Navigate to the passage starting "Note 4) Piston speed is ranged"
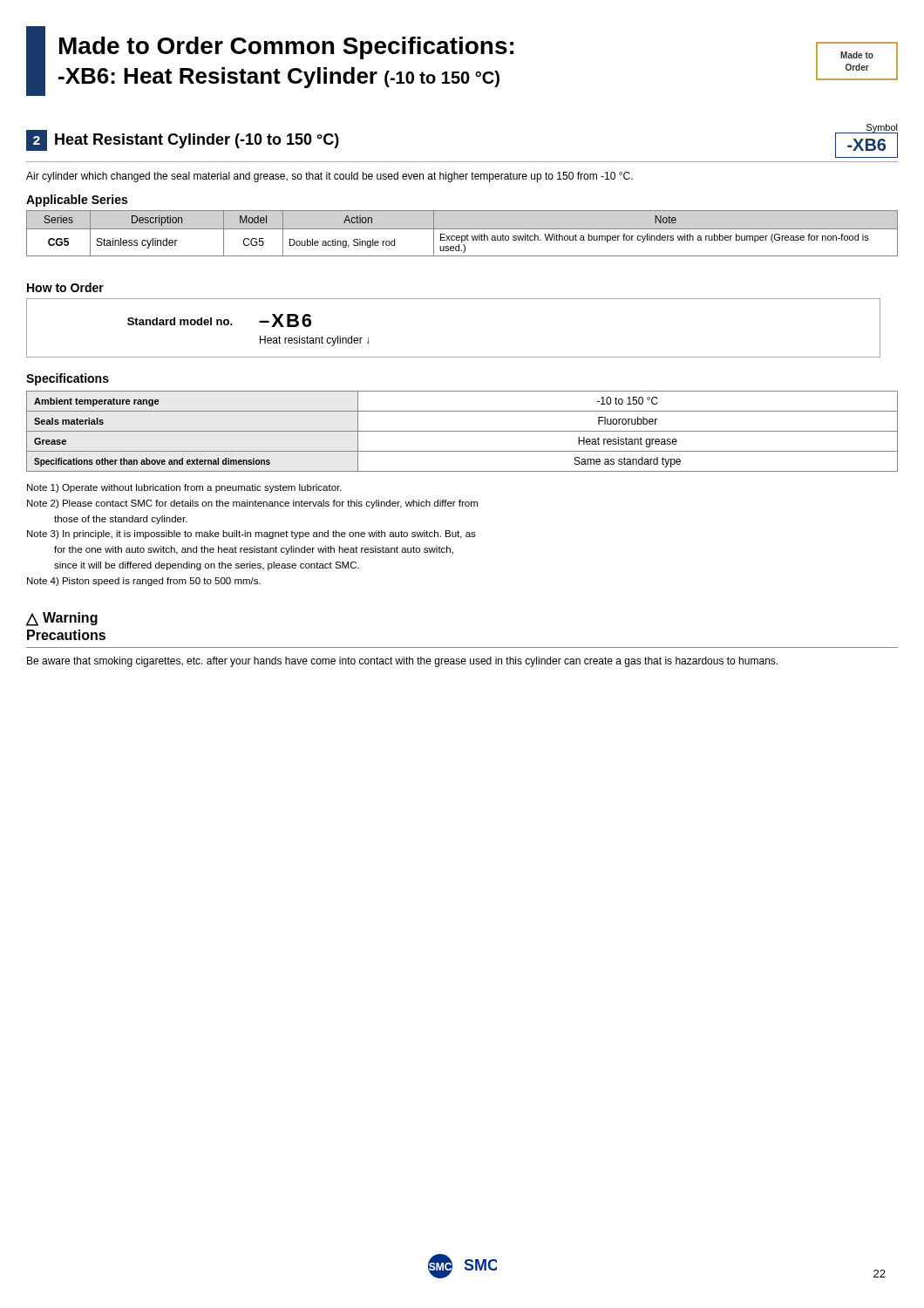924x1308 pixels. pos(144,581)
